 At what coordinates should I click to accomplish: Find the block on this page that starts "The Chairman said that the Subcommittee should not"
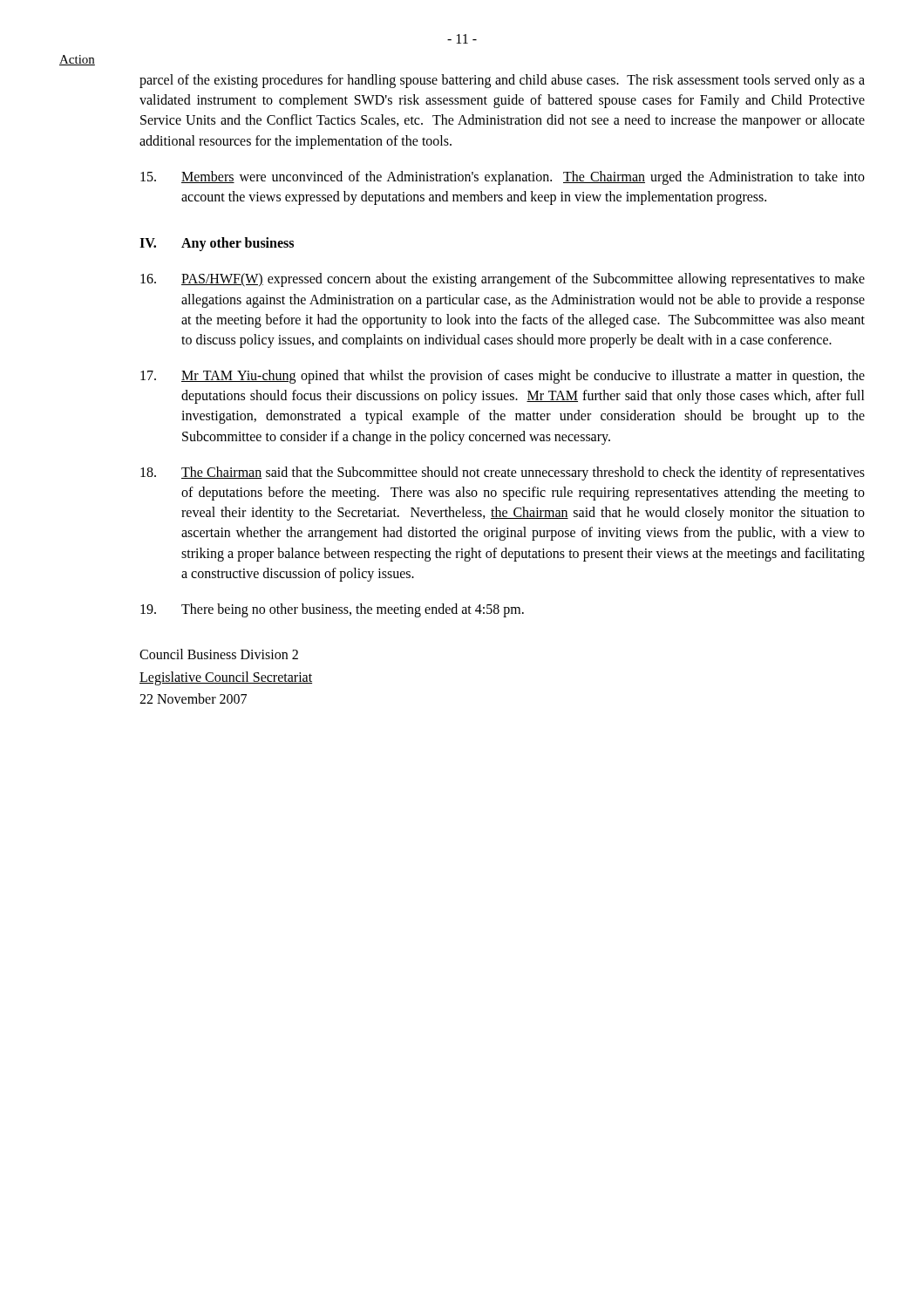pos(502,523)
